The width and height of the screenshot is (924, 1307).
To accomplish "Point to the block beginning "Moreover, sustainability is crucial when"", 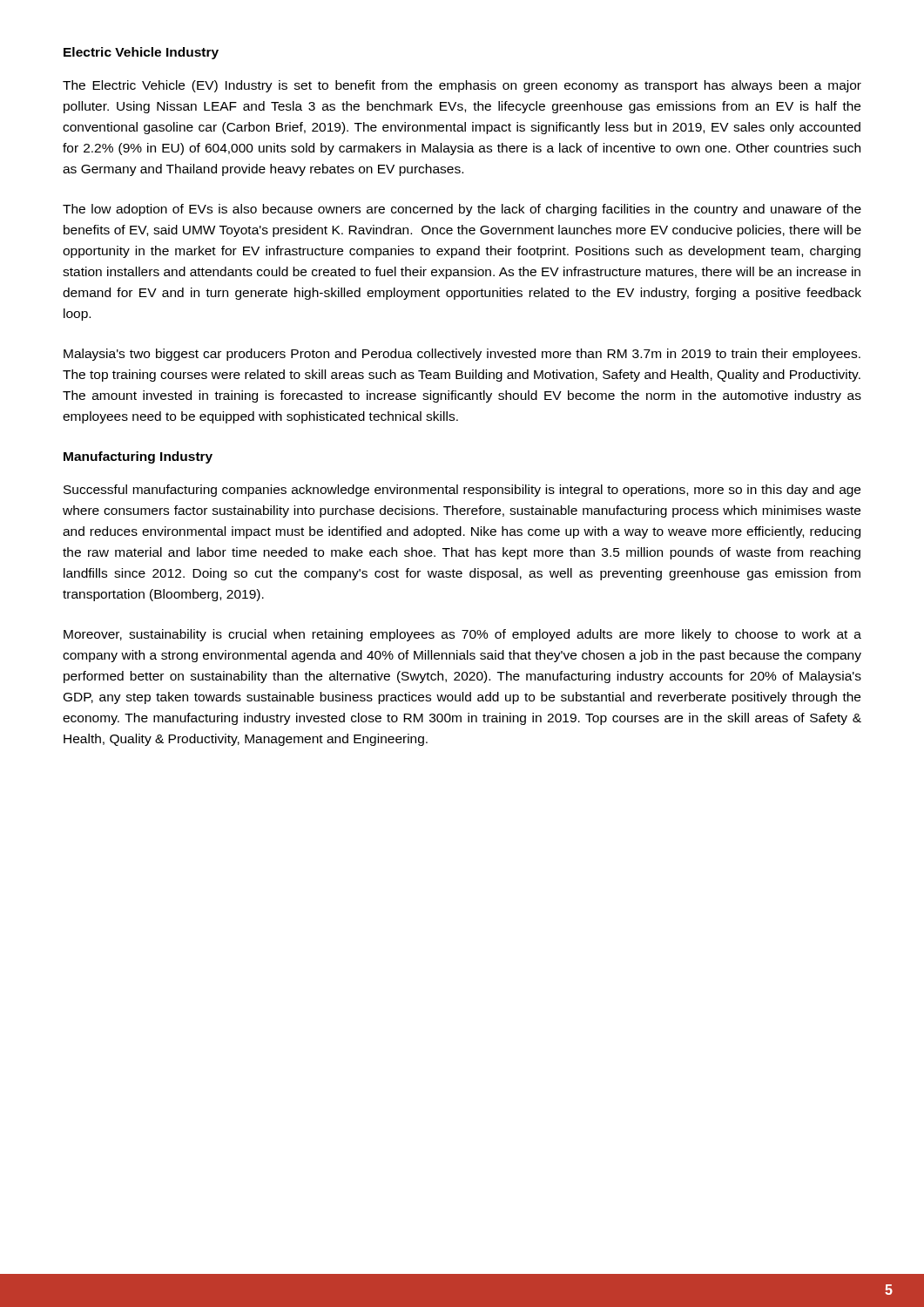I will pos(462,687).
